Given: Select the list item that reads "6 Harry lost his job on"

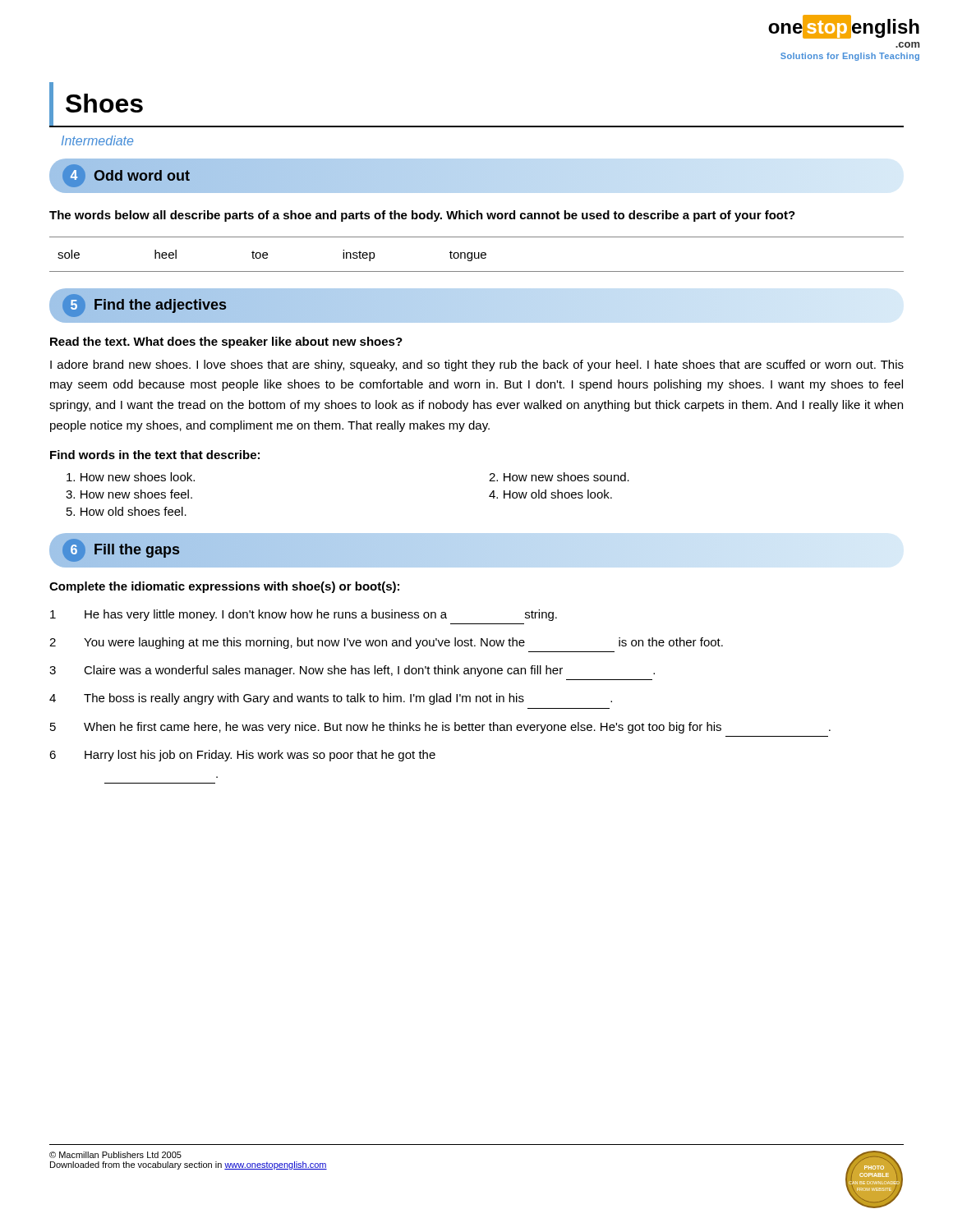Looking at the screenshot, I should 242,764.
